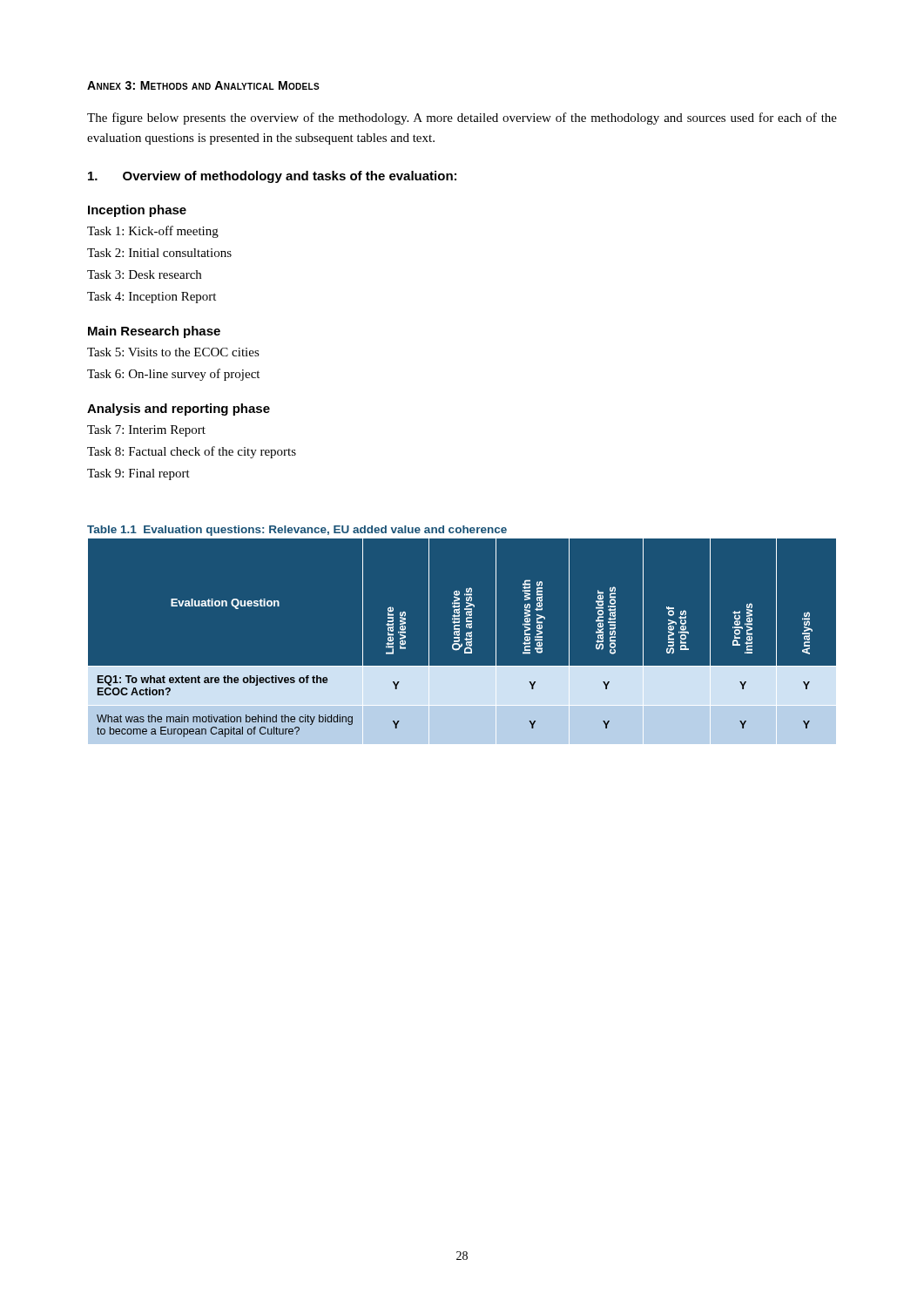Point to the text starting "Task 7: Interim Report"
The image size is (924, 1307).
pos(146,430)
